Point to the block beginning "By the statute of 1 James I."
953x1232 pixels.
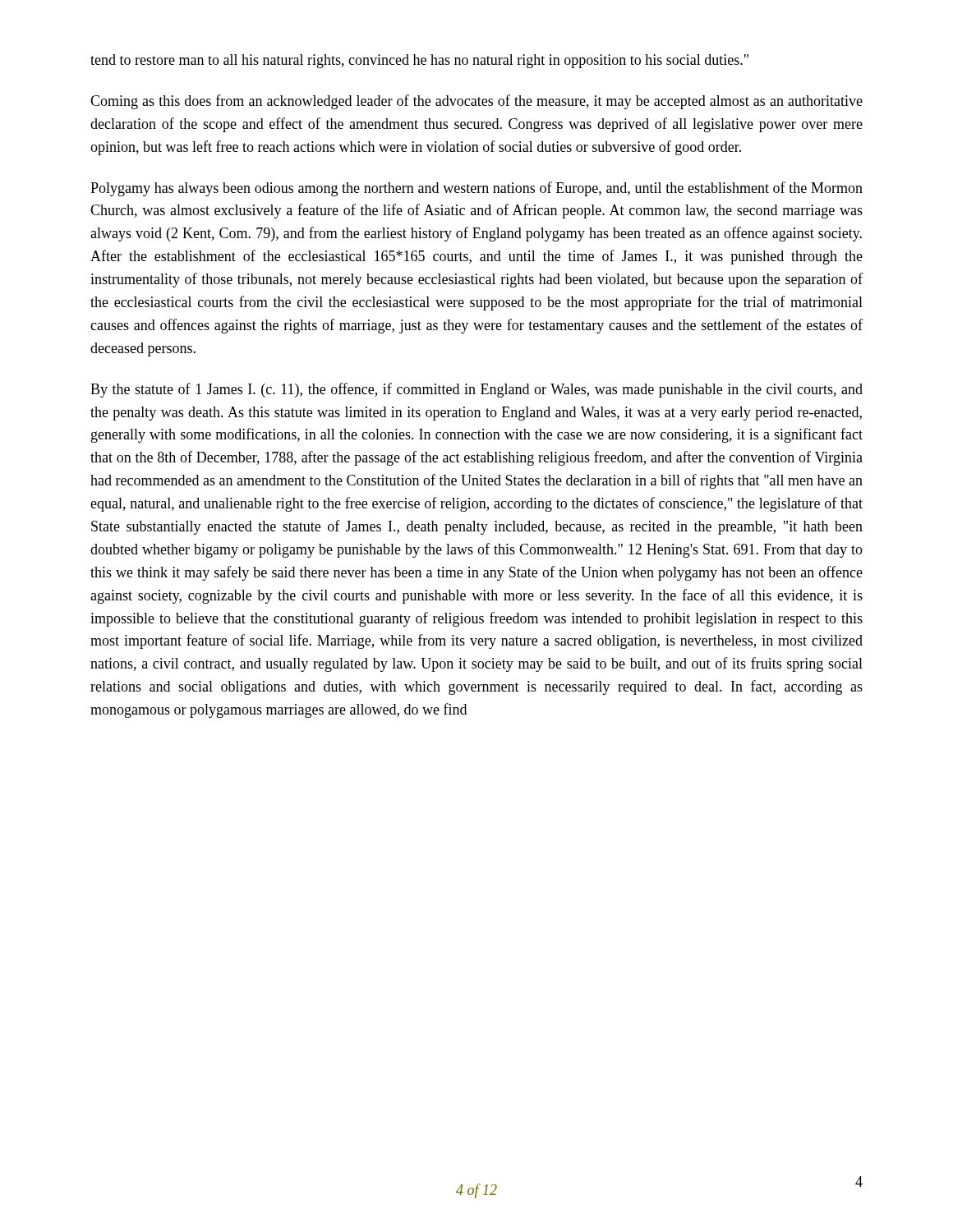[x=476, y=549]
